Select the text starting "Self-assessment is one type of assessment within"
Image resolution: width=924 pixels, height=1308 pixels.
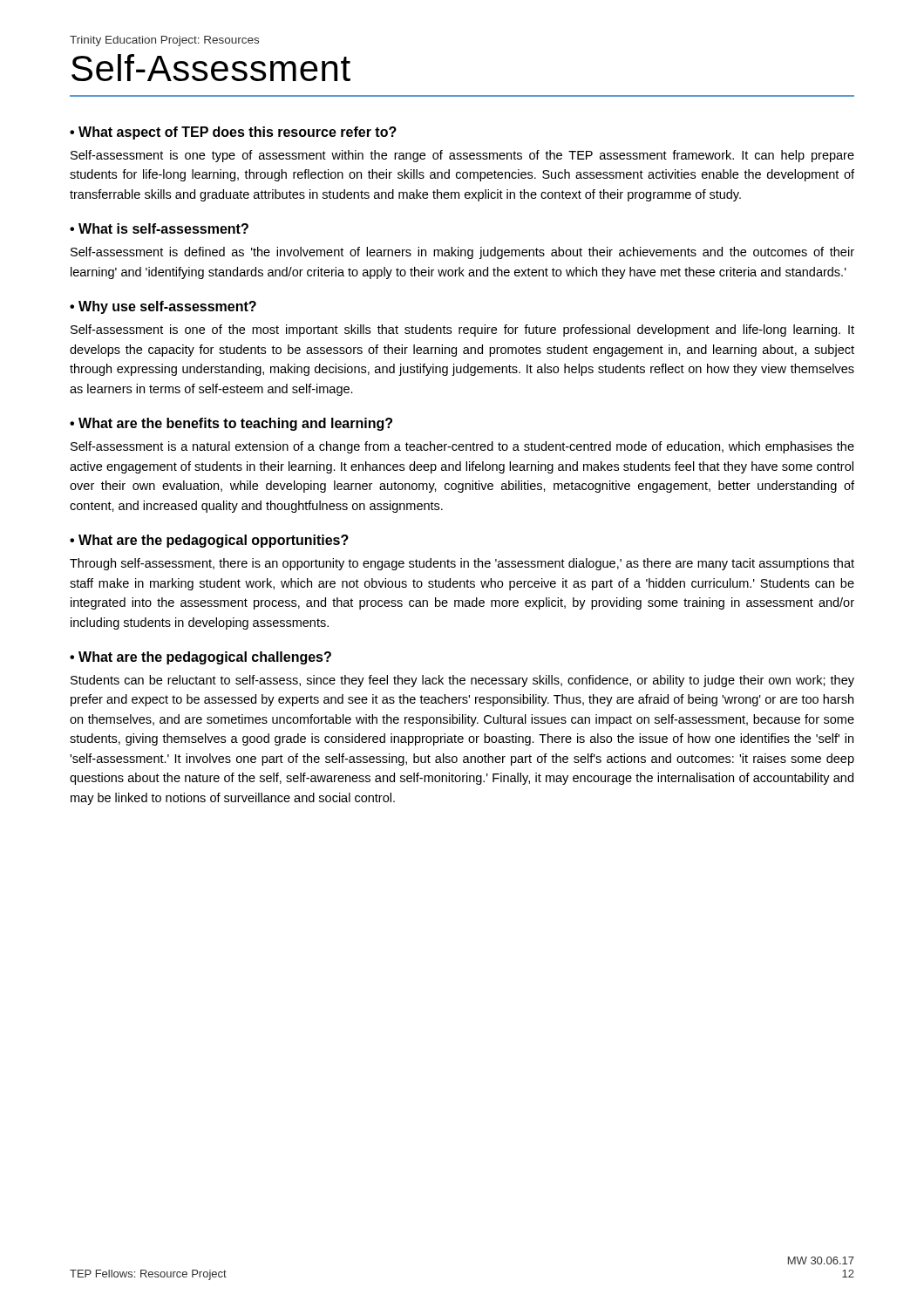(x=462, y=175)
